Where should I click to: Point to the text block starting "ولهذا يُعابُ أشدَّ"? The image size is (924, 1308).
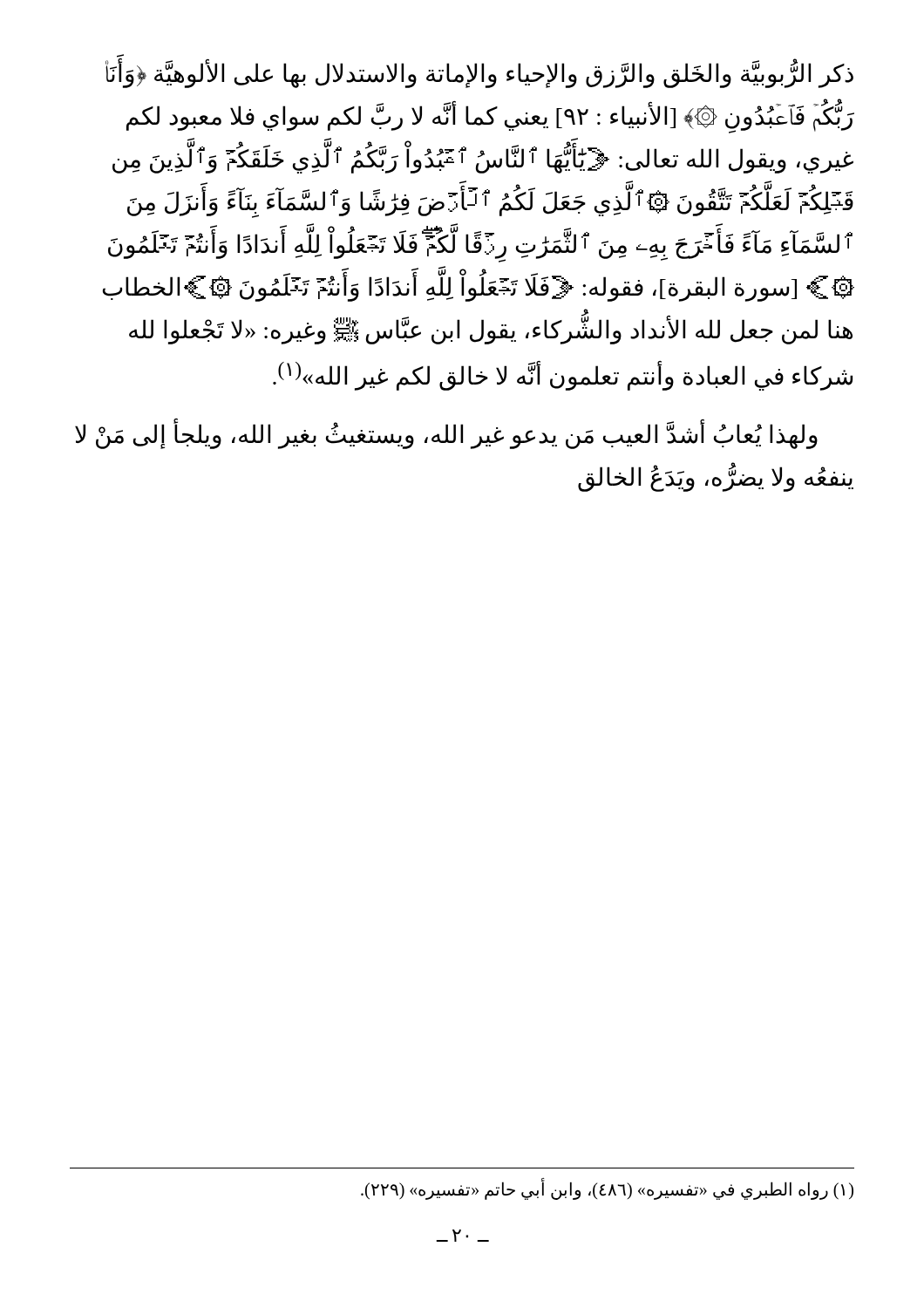[x=464, y=456]
